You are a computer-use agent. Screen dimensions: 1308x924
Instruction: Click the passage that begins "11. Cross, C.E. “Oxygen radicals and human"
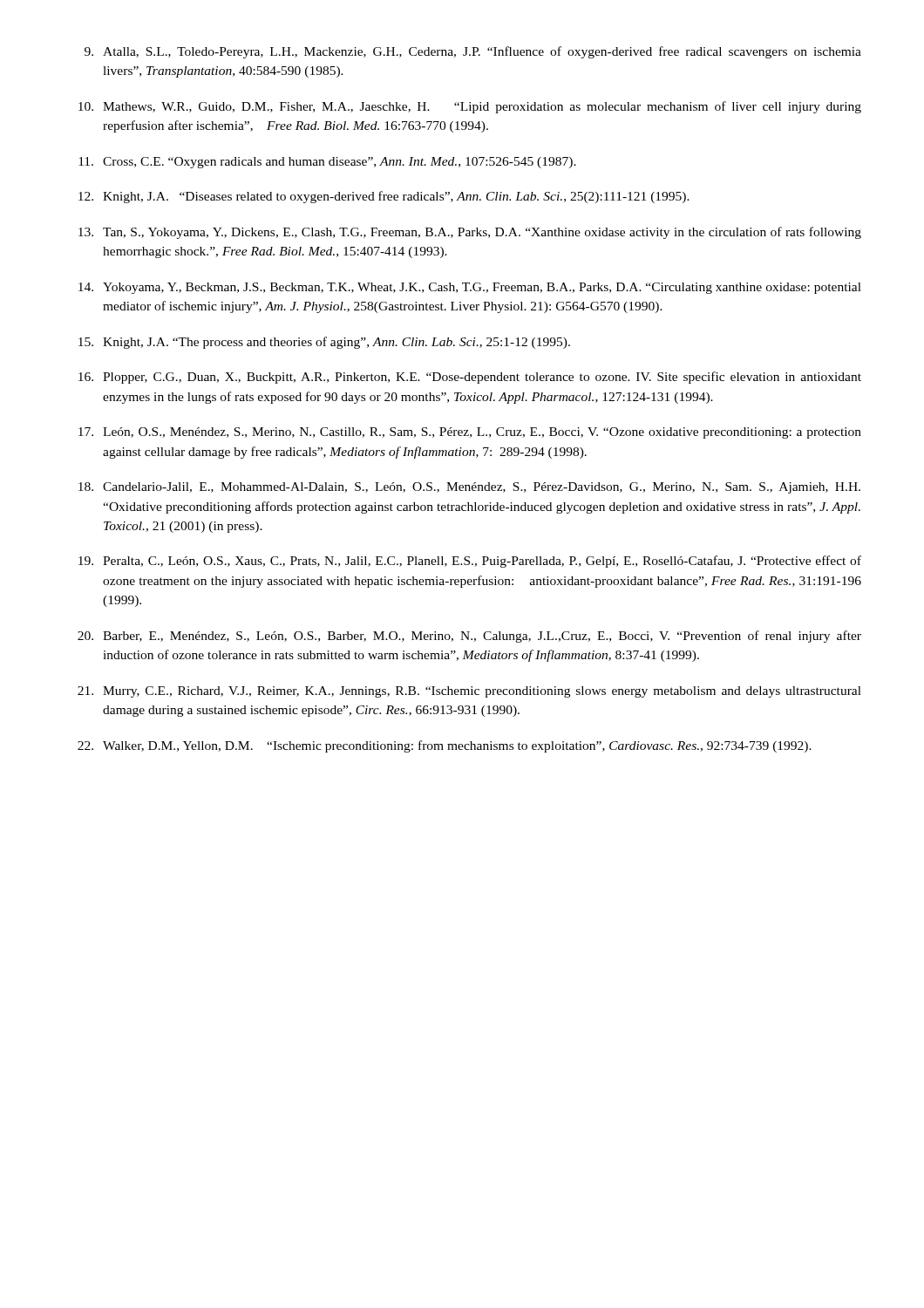coord(462,161)
